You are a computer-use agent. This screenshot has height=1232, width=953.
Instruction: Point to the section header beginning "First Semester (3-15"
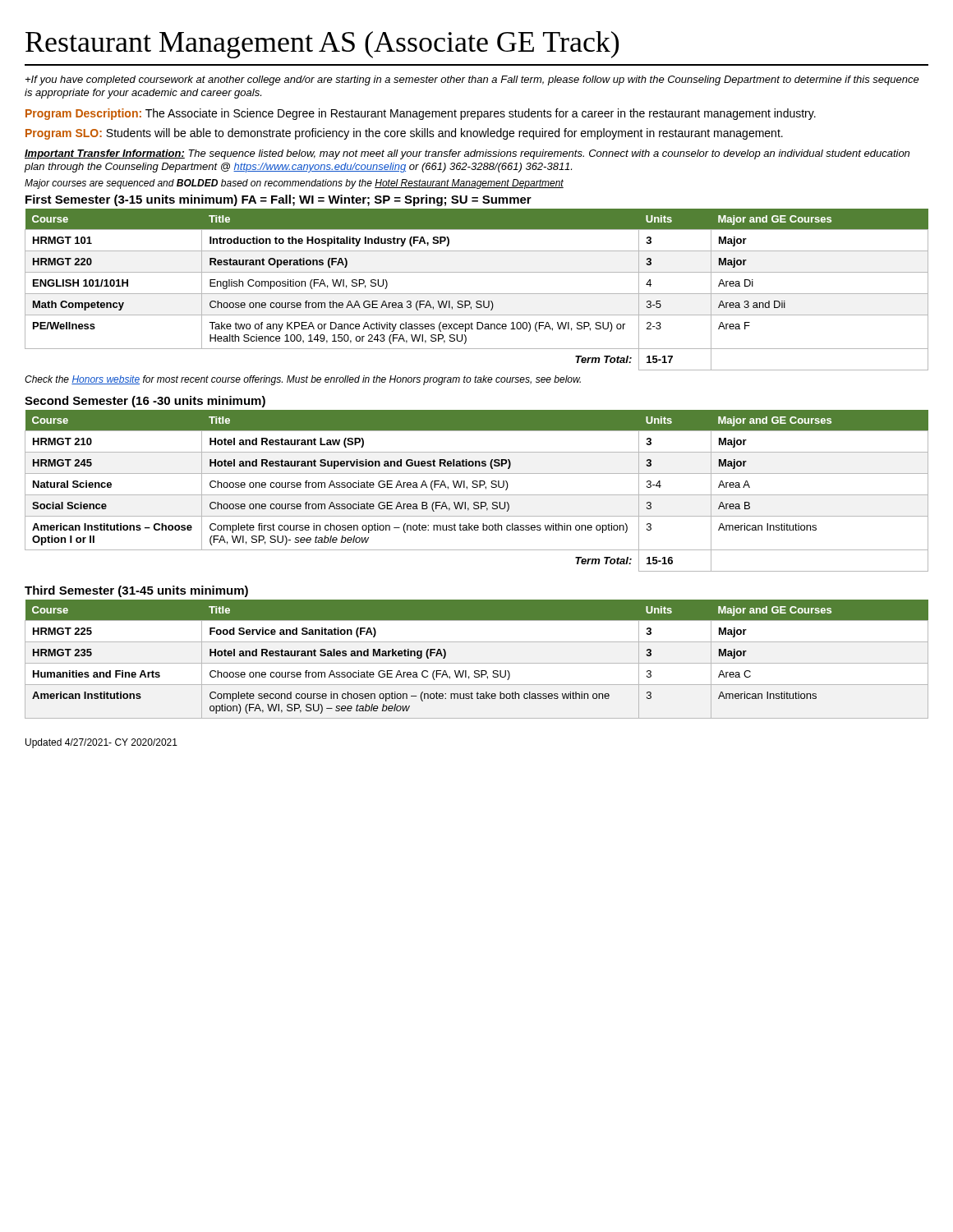point(278,199)
